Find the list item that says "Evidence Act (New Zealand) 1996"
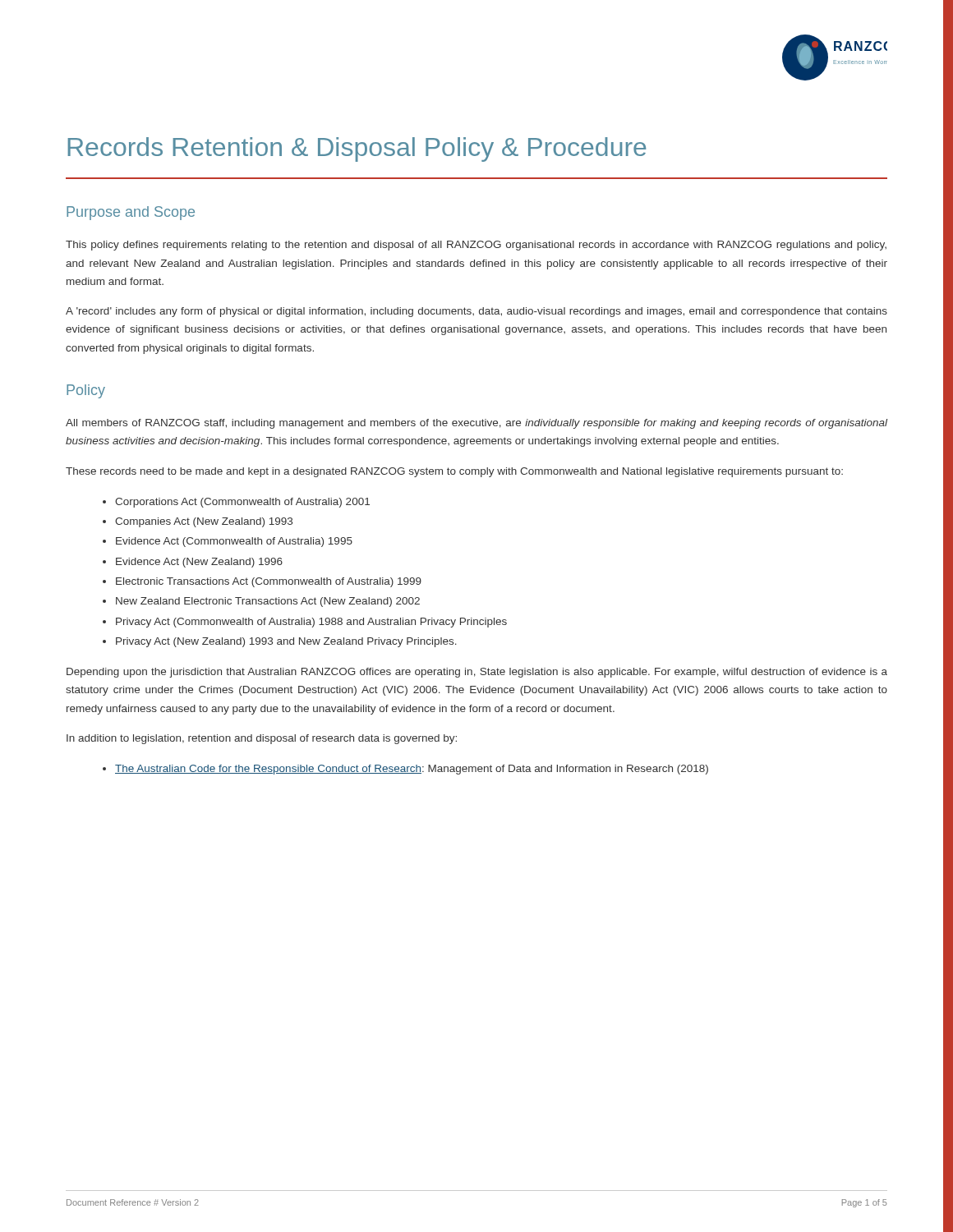This screenshot has width=953, height=1232. click(x=199, y=561)
